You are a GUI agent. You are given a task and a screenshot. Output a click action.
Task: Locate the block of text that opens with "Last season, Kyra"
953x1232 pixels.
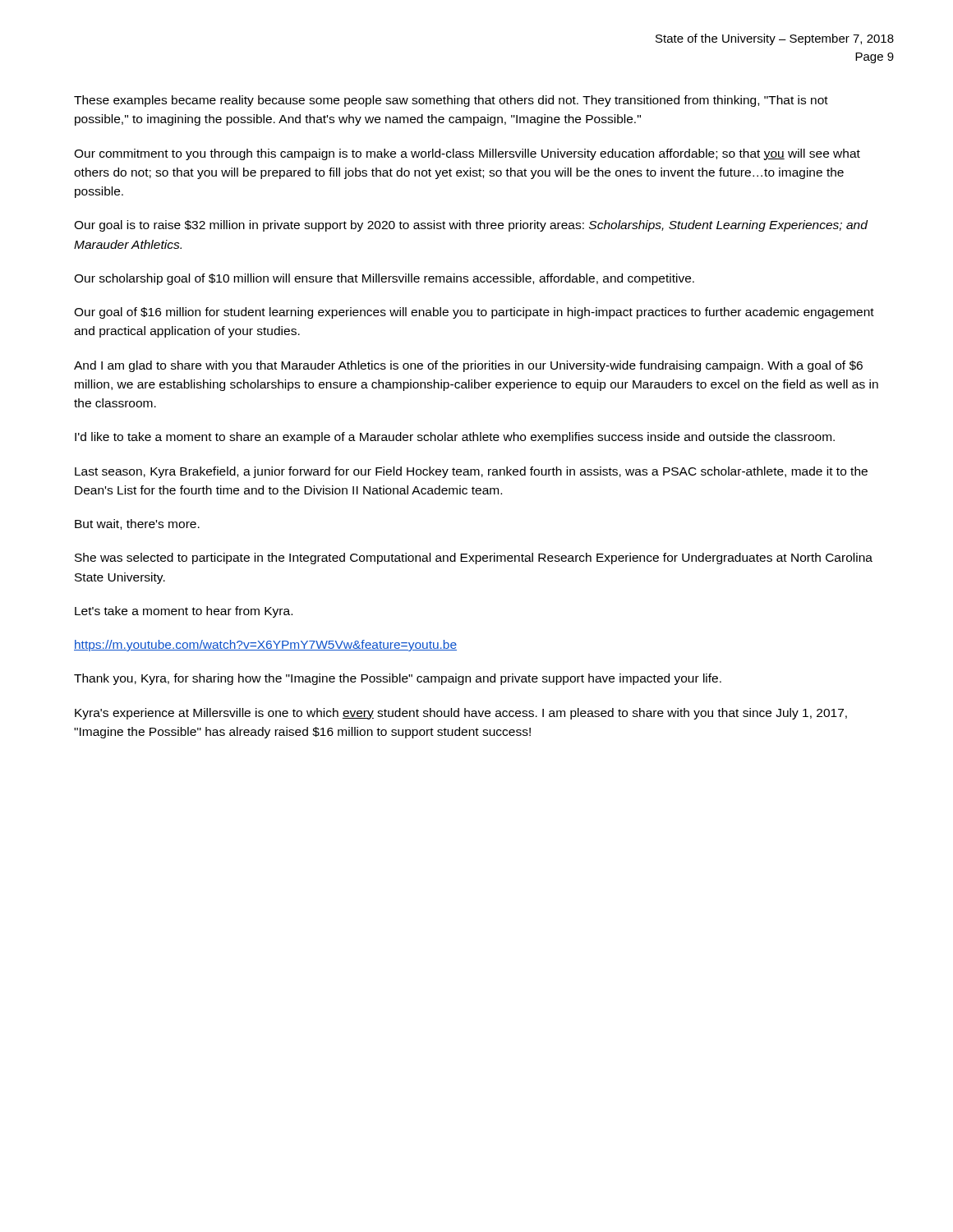click(x=471, y=480)
